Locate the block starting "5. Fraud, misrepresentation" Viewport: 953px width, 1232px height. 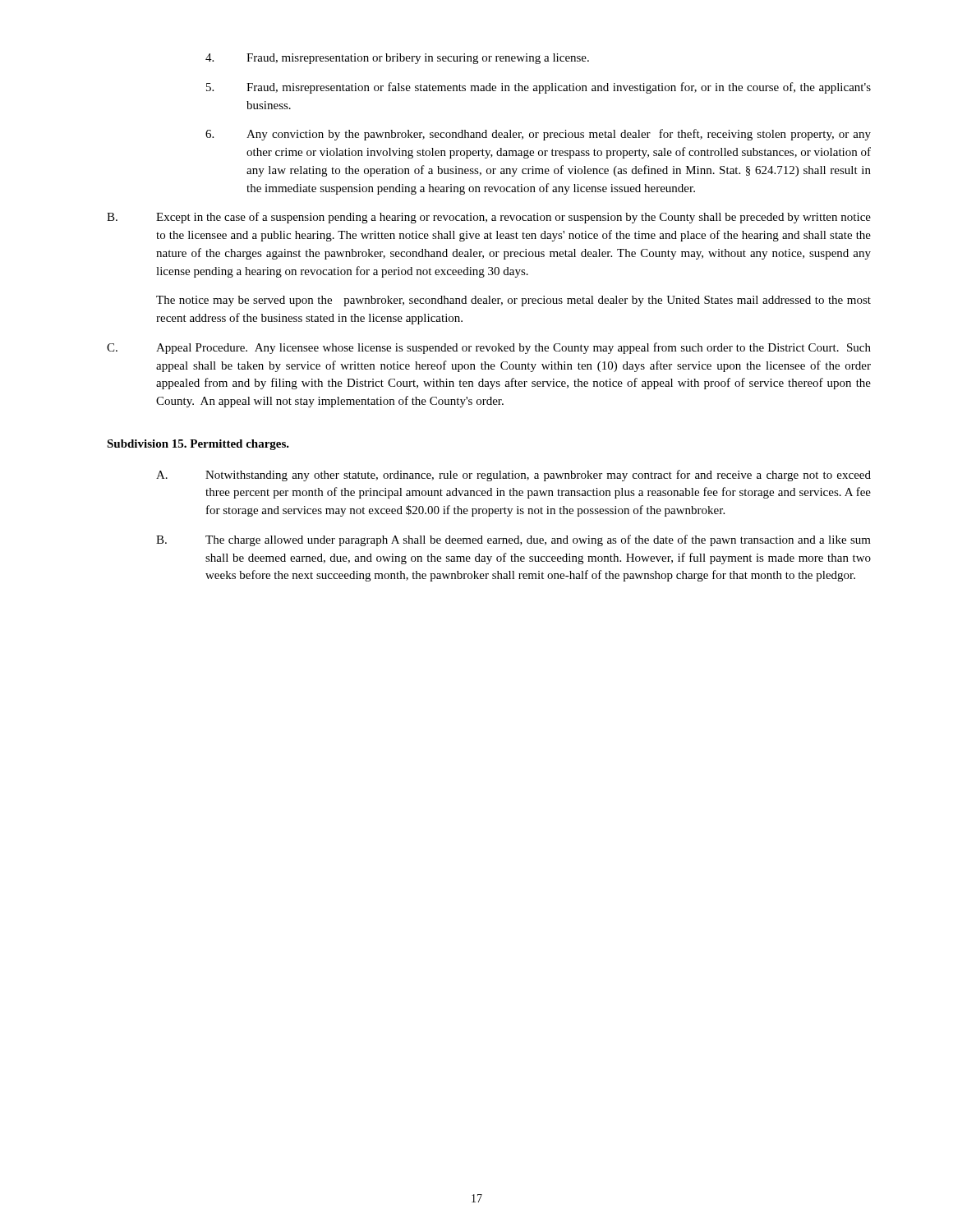tap(538, 96)
